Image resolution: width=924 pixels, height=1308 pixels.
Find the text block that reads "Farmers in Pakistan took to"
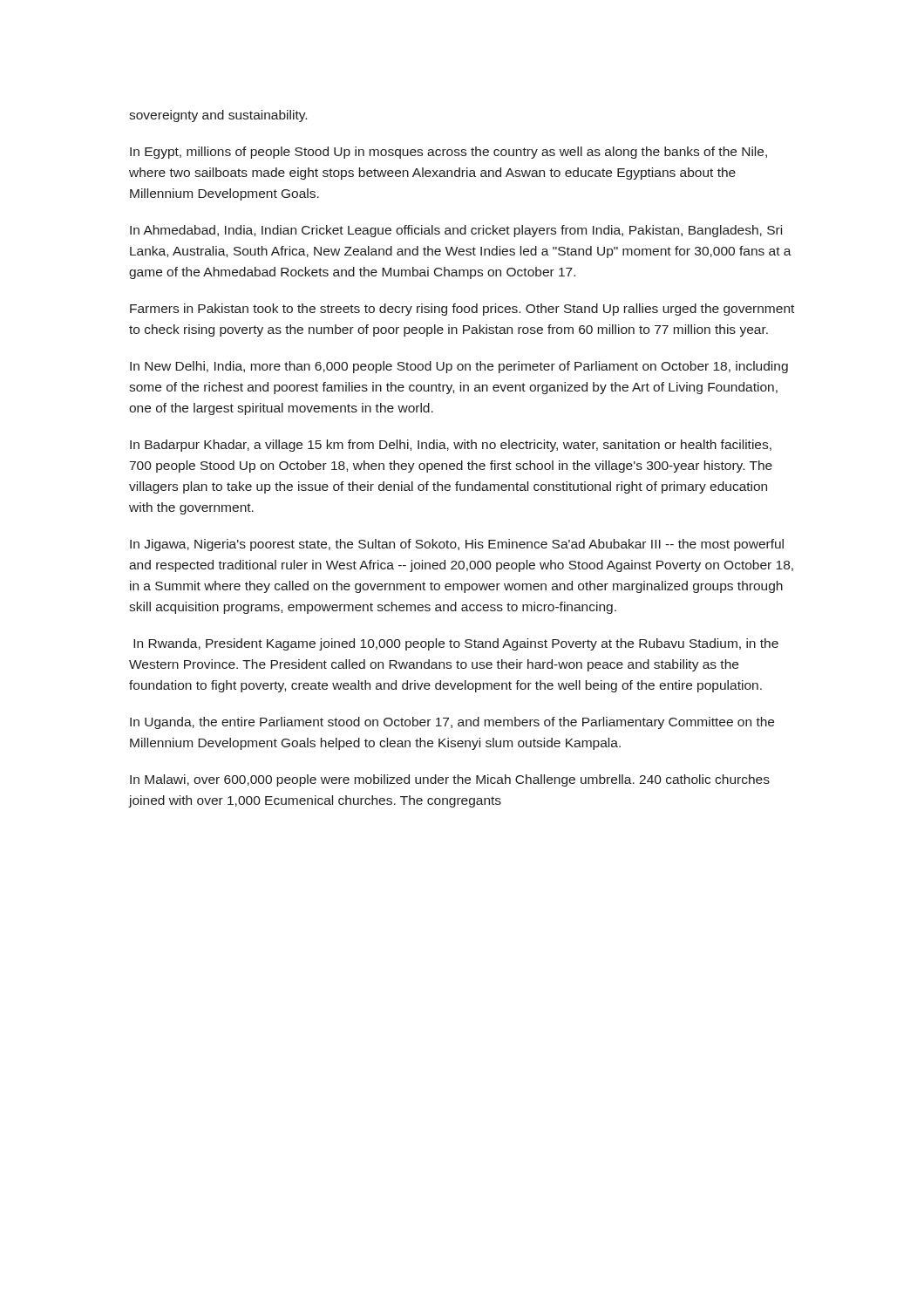pyautogui.click(x=462, y=319)
